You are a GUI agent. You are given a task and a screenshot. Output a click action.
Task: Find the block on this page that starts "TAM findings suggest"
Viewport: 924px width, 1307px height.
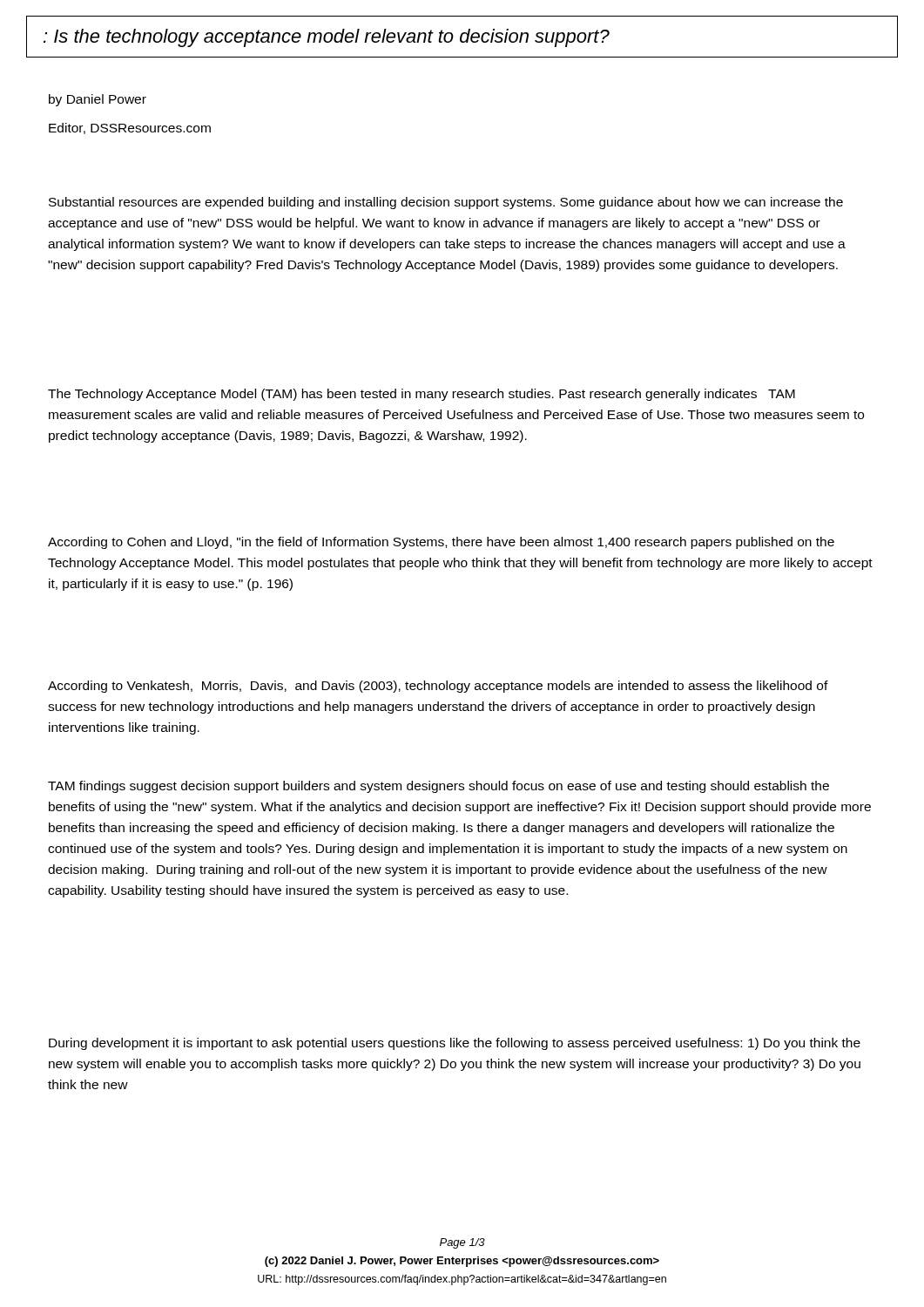(460, 838)
